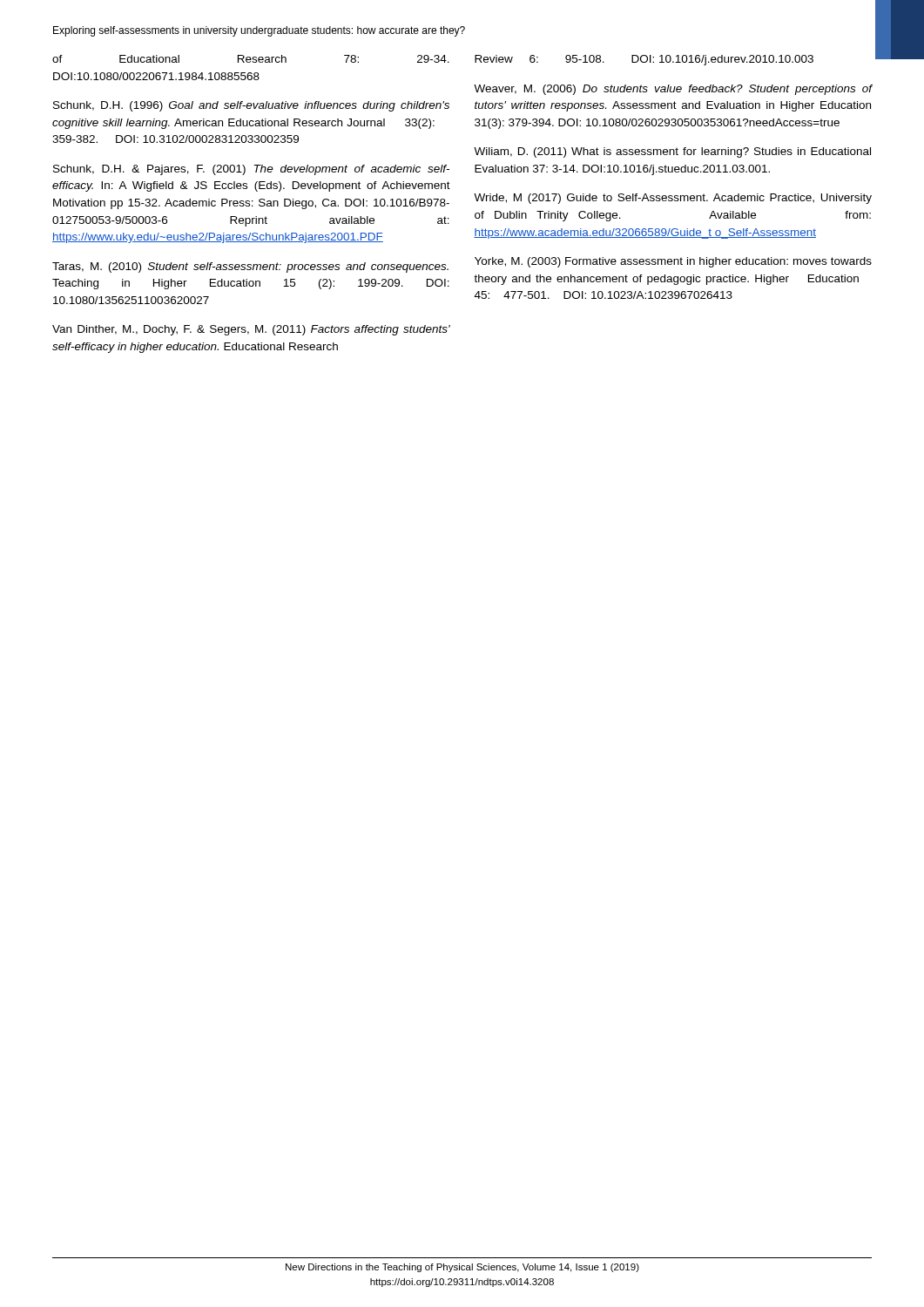Click on the text block that reads "Taras, M. (2010) Student"
Viewport: 924px width, 1307px height.
(251, 283)
